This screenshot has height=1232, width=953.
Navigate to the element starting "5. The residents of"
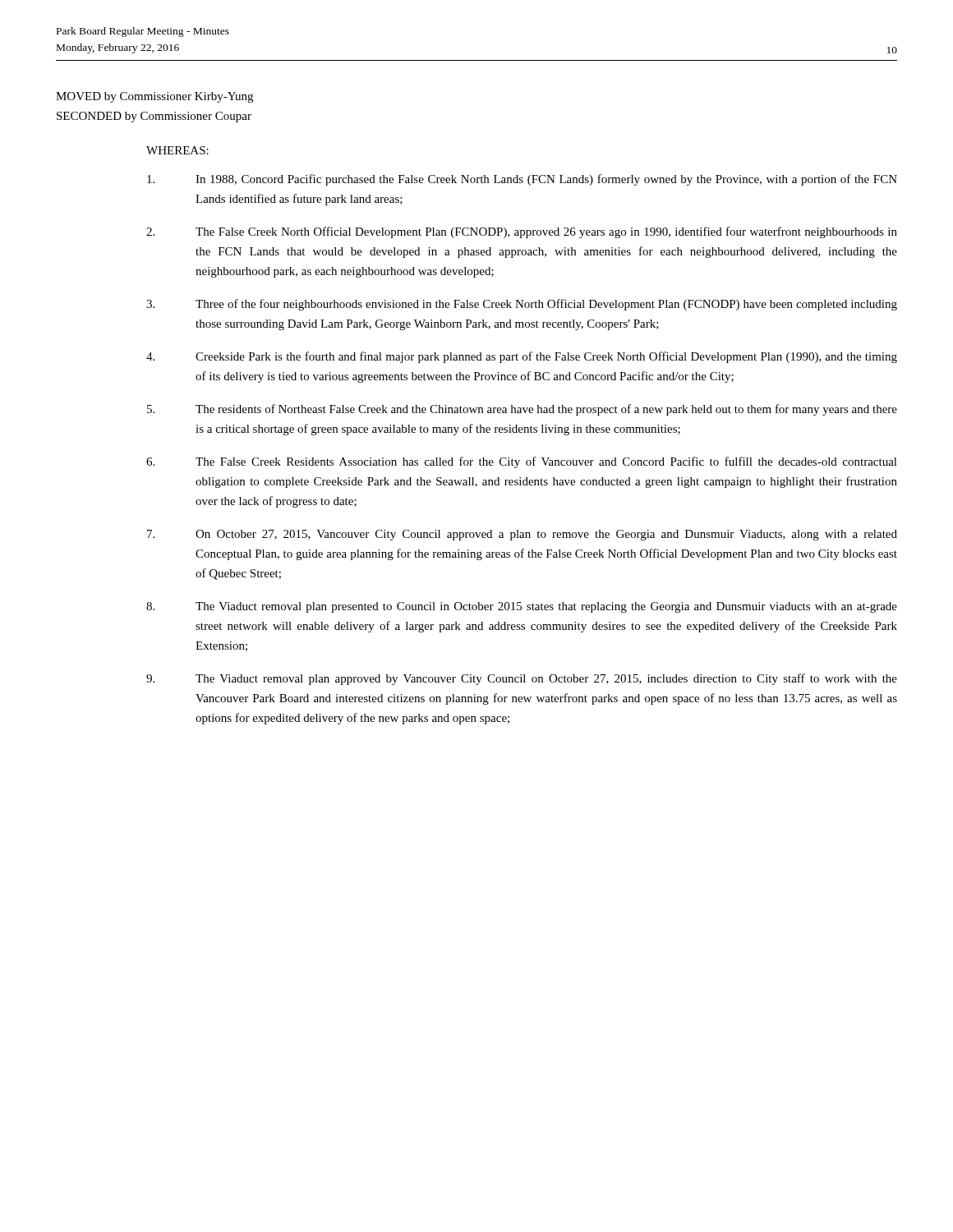(x=522, y=419)
